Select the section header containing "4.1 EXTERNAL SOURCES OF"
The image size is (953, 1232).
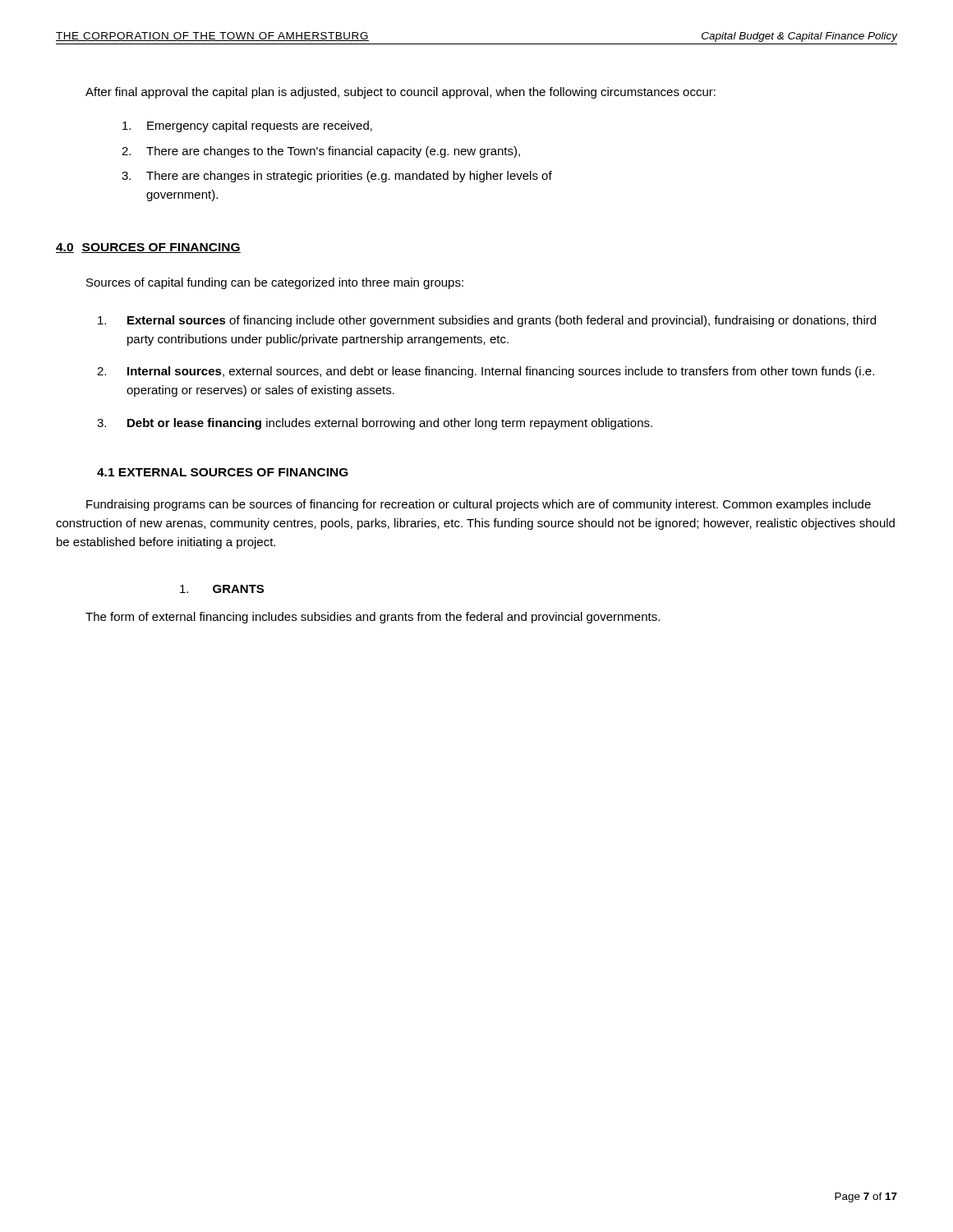pyautogui.click(x=223, y=472)
